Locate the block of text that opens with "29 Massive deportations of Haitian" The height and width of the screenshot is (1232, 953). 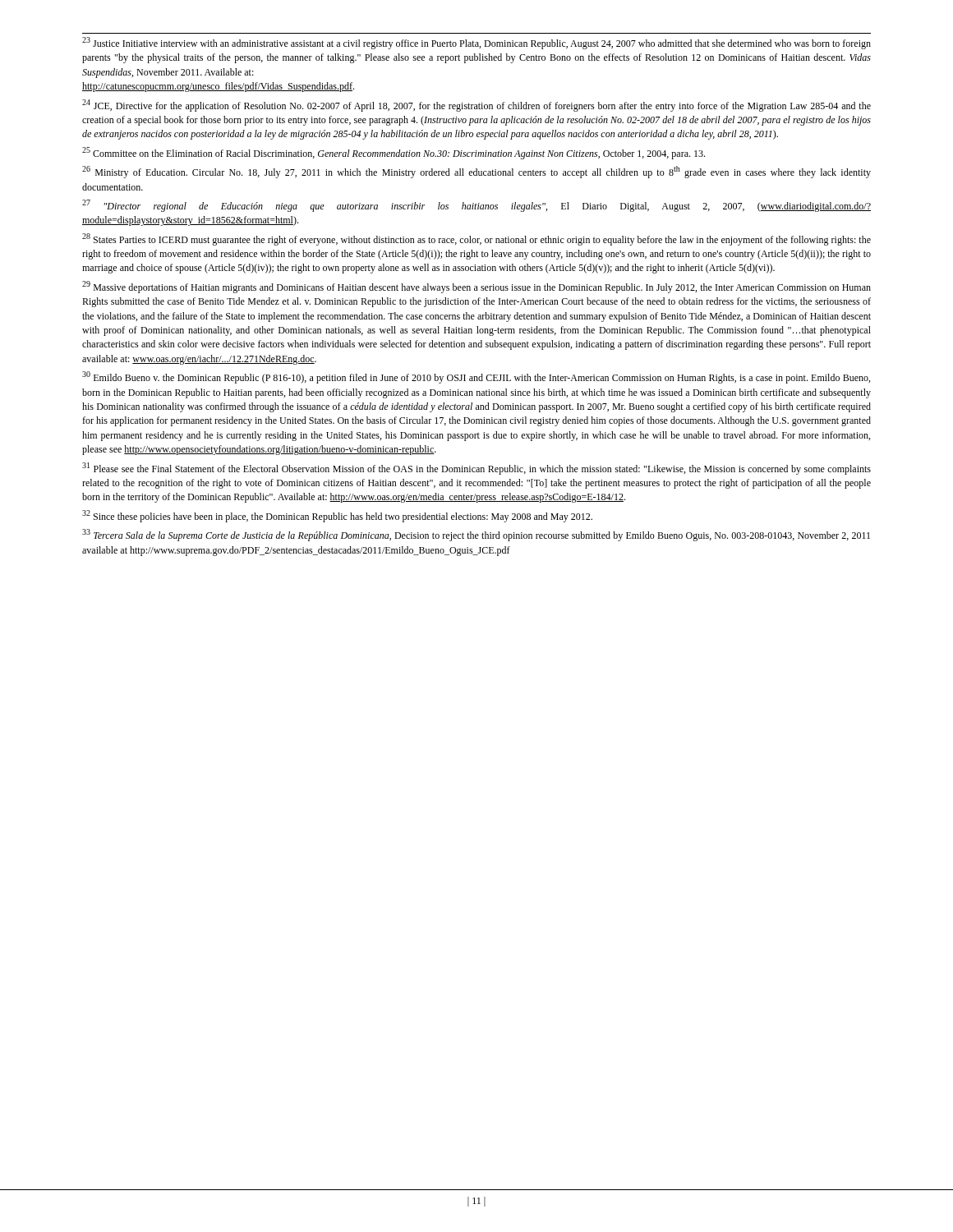coord(476,324)
